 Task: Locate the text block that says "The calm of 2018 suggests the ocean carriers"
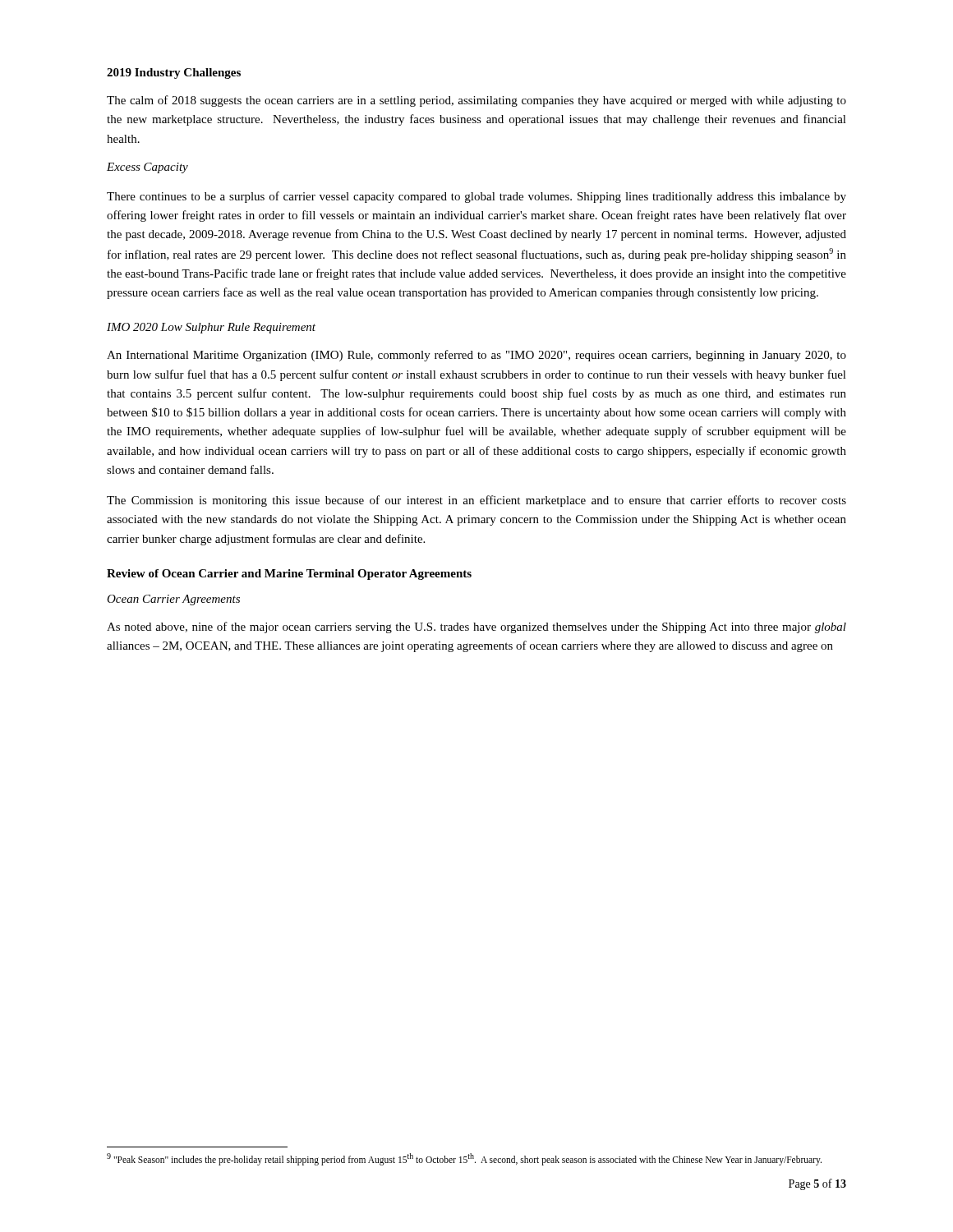(x=476, y=119)
